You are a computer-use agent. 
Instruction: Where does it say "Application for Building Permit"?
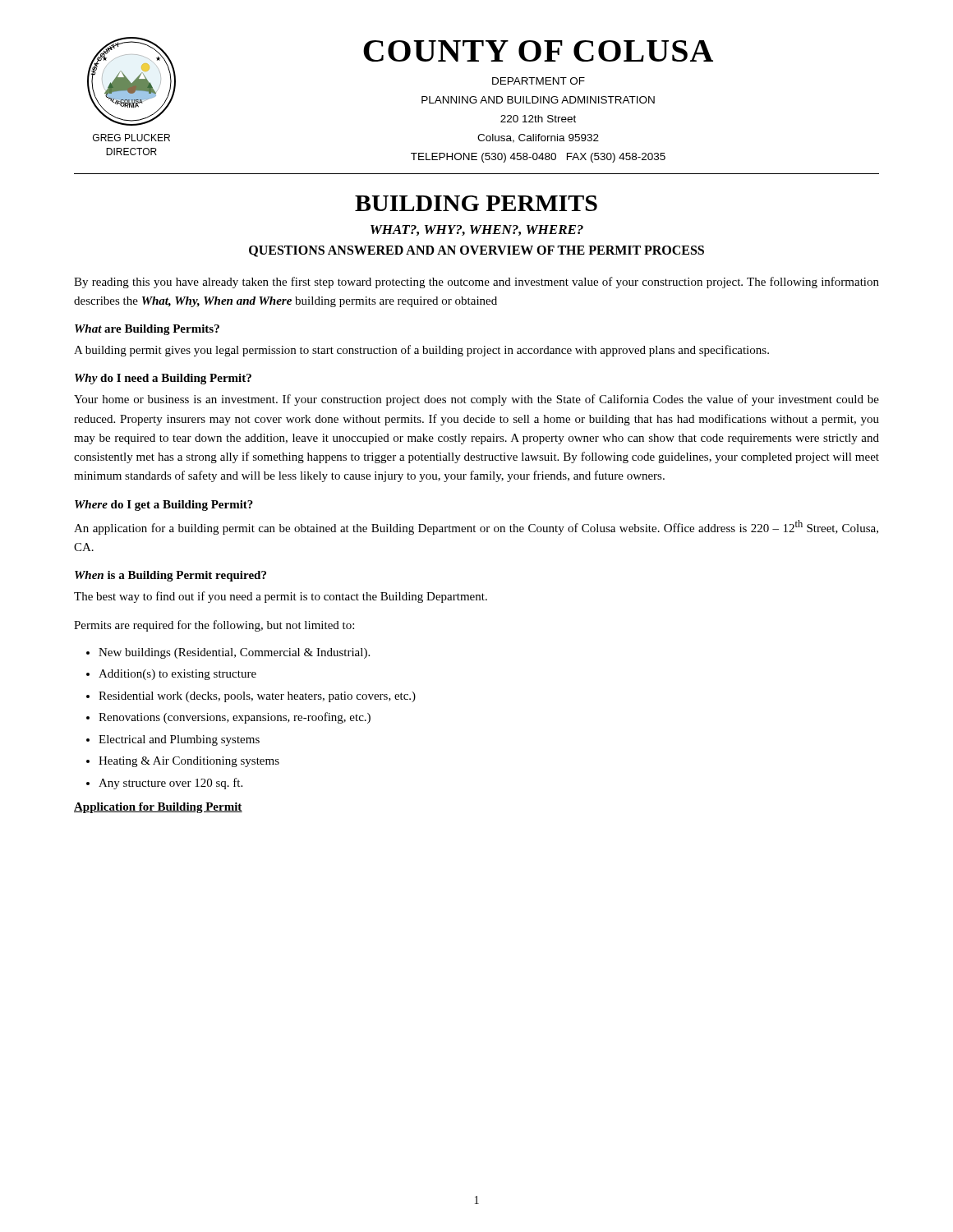click(x=158, y=808)
